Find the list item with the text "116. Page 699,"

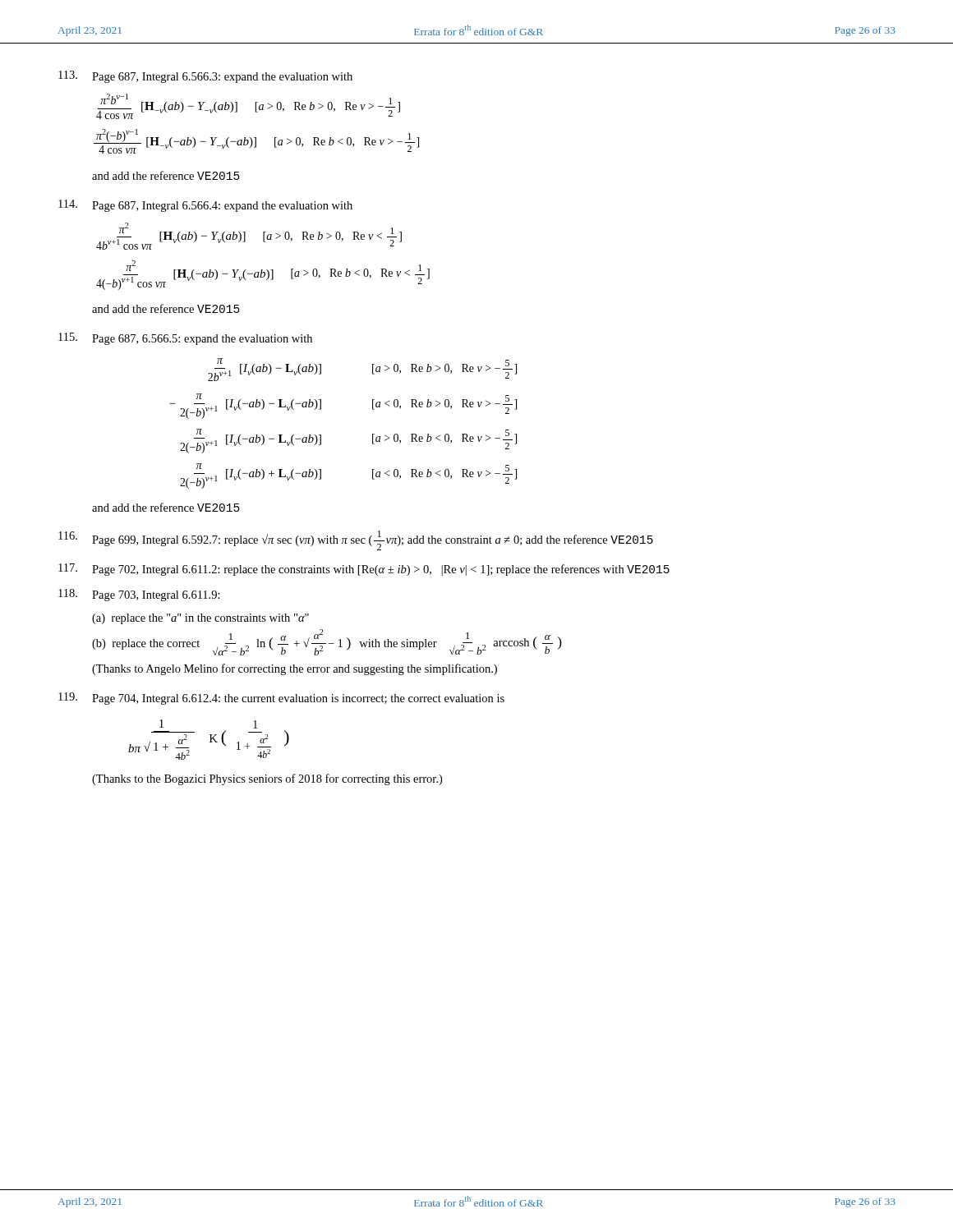(476, 541)
